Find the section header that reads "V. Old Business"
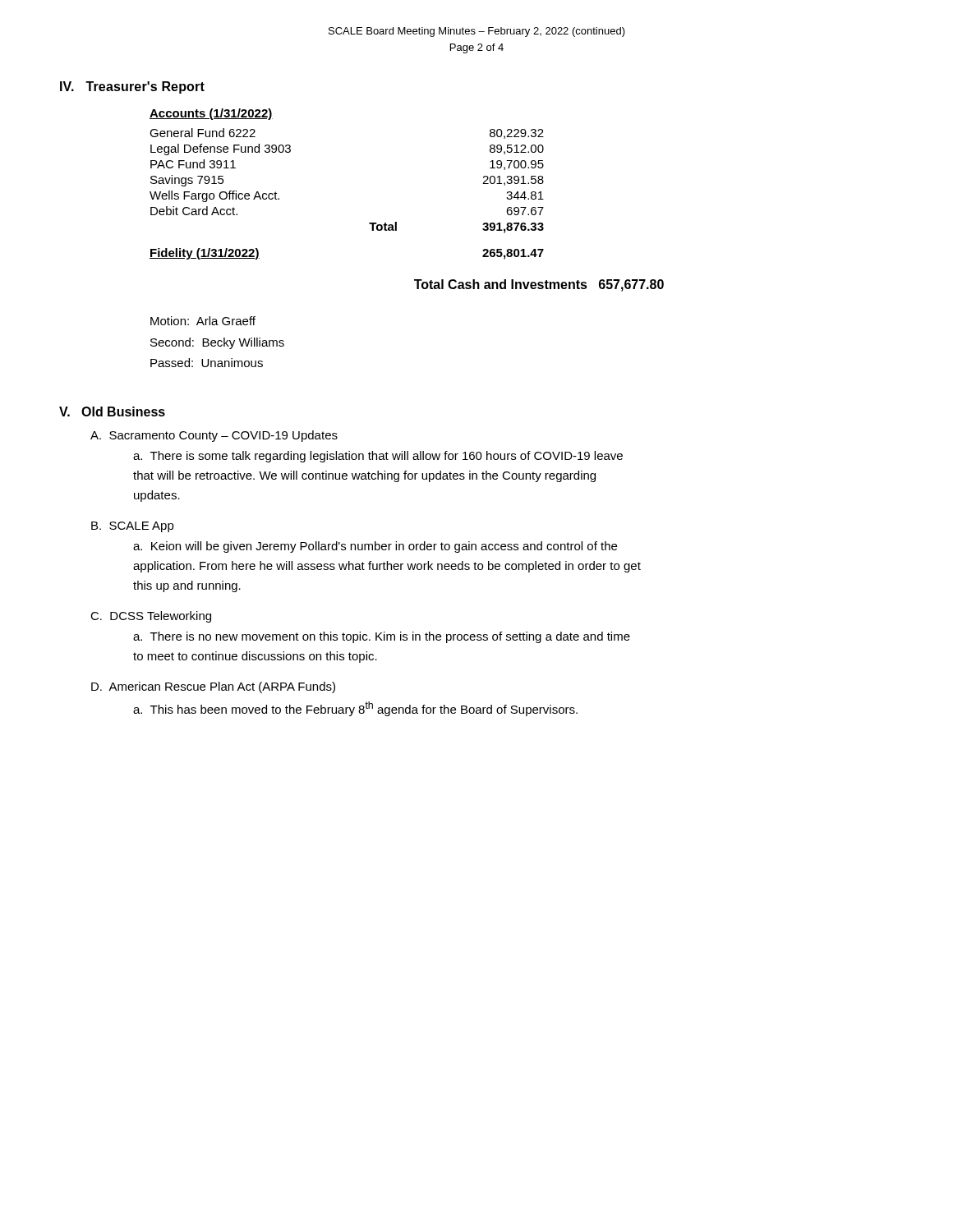953x1232 pixels. [112, 411]
